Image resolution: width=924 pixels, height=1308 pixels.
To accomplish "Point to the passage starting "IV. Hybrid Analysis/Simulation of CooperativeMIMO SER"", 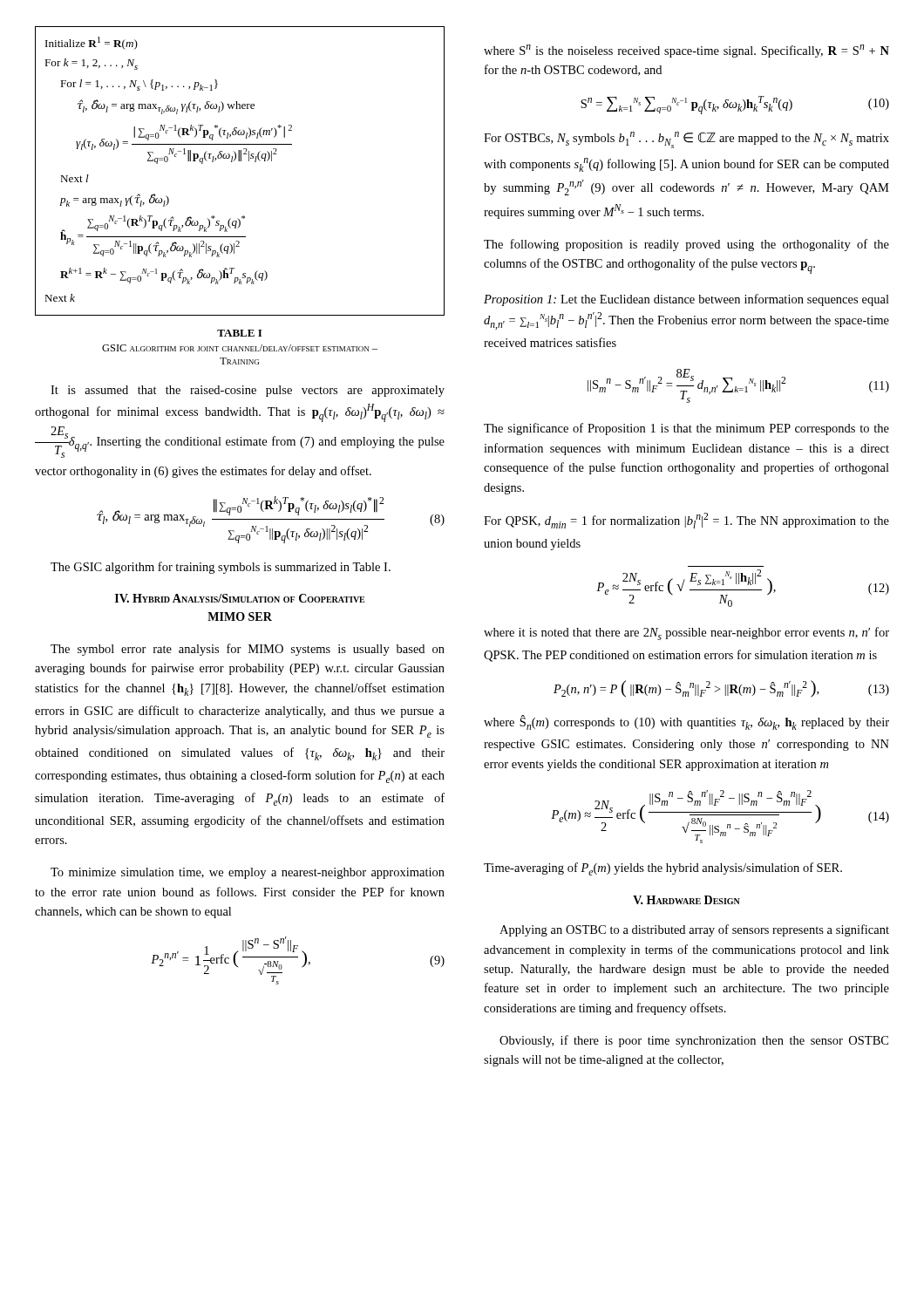I will pos(240,608).
